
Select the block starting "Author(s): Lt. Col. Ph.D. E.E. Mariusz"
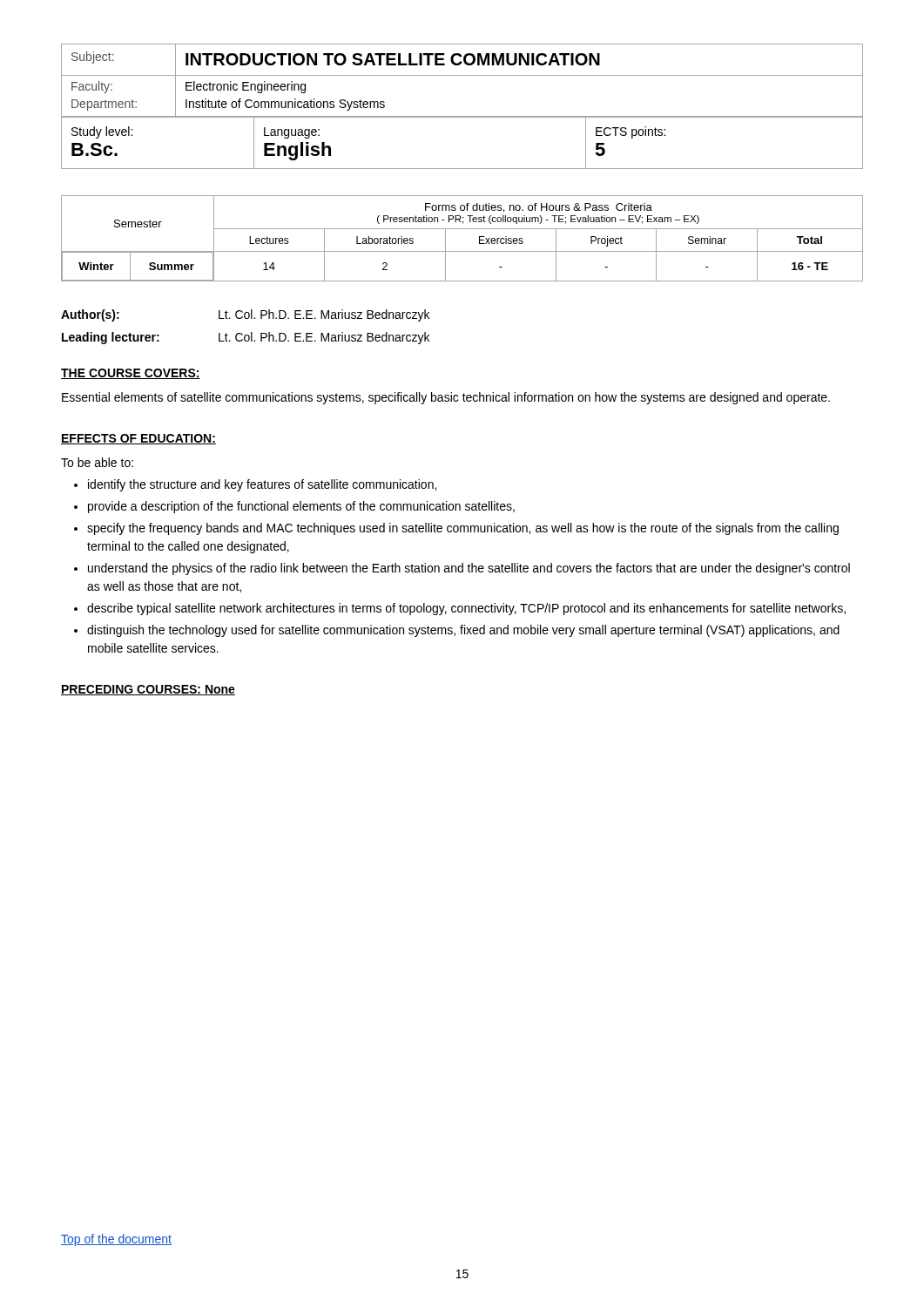coord(245,315)
